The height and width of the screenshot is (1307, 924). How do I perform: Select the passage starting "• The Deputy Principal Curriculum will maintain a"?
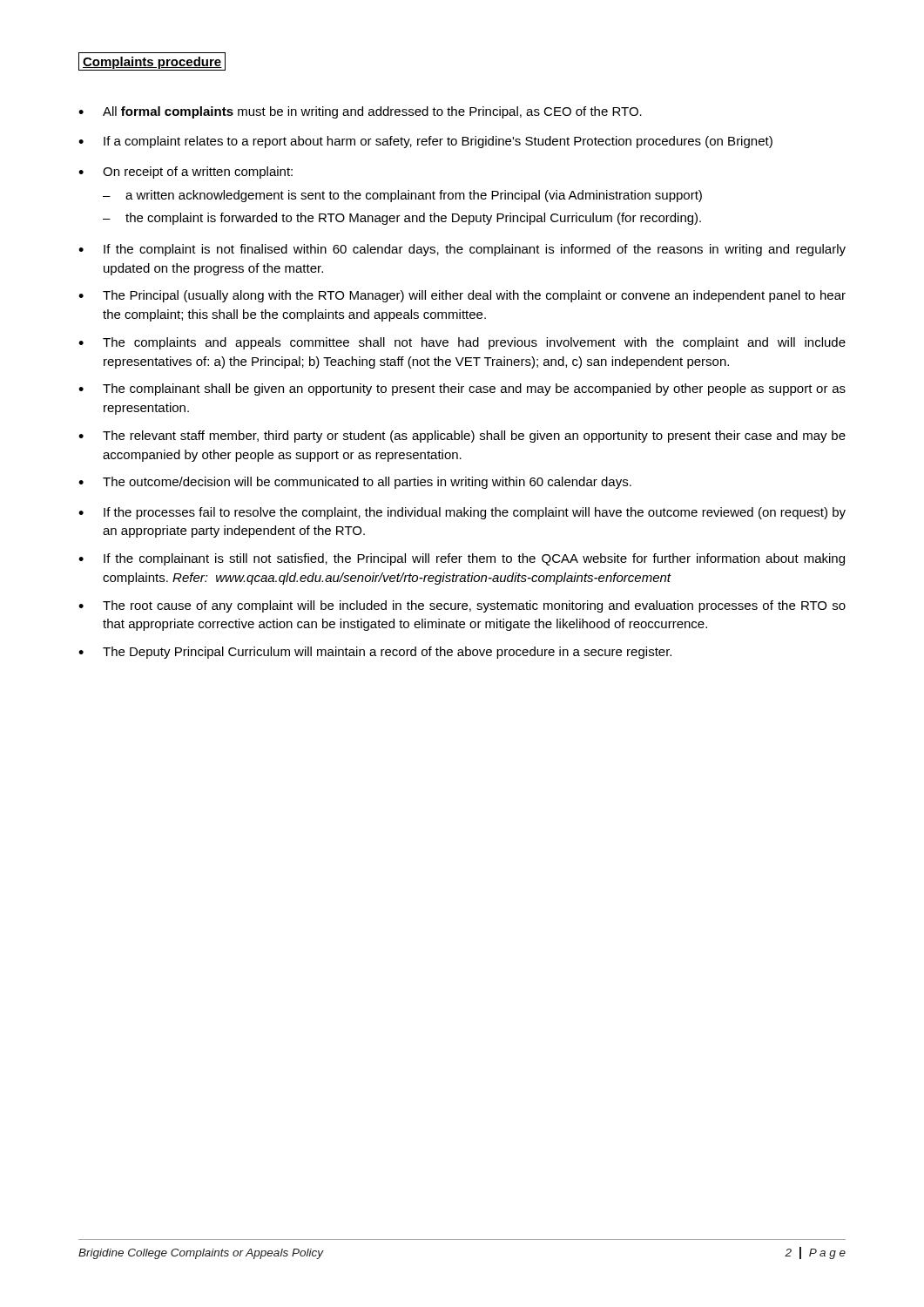462,653
